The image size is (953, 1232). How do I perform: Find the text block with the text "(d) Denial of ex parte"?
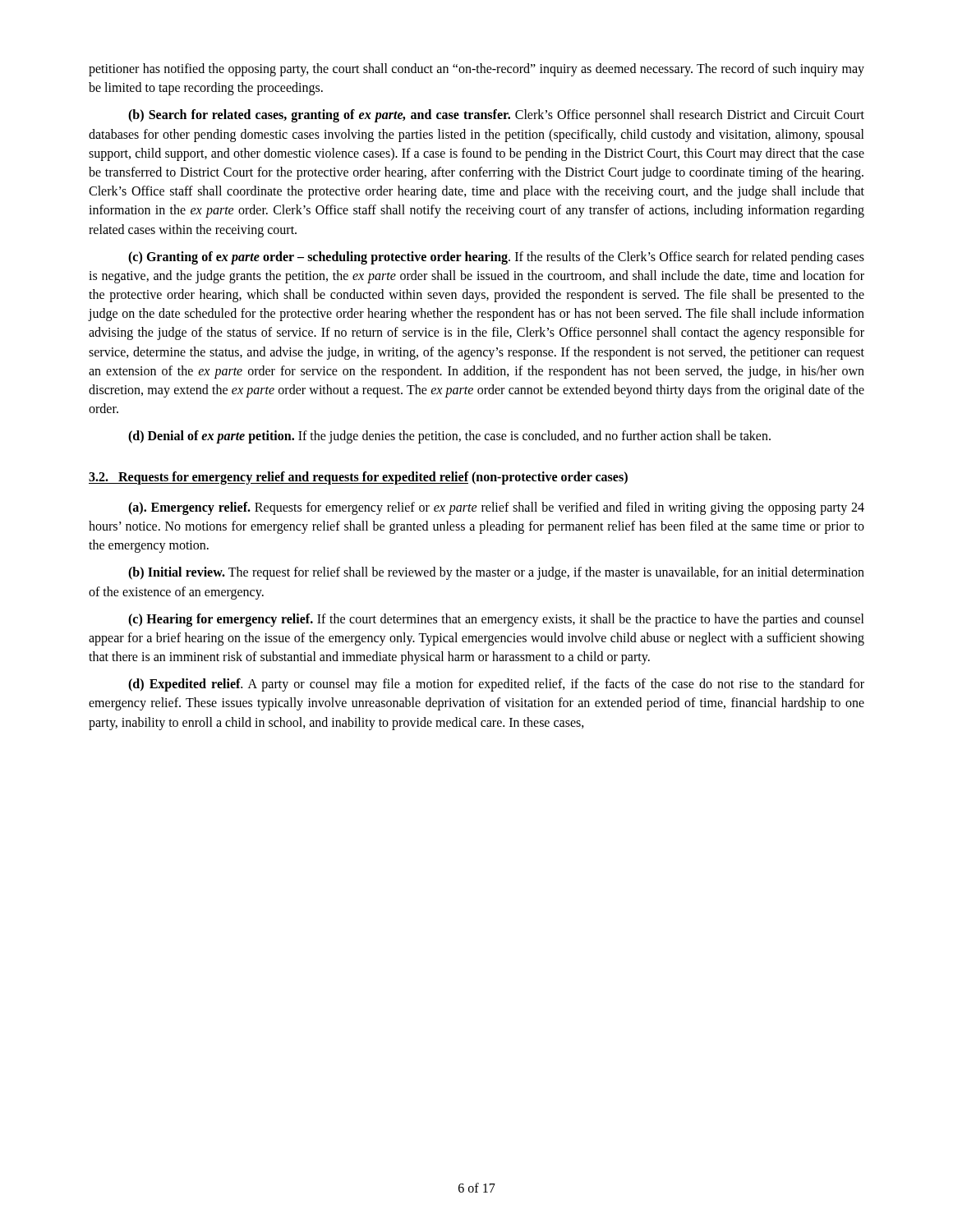450,436
